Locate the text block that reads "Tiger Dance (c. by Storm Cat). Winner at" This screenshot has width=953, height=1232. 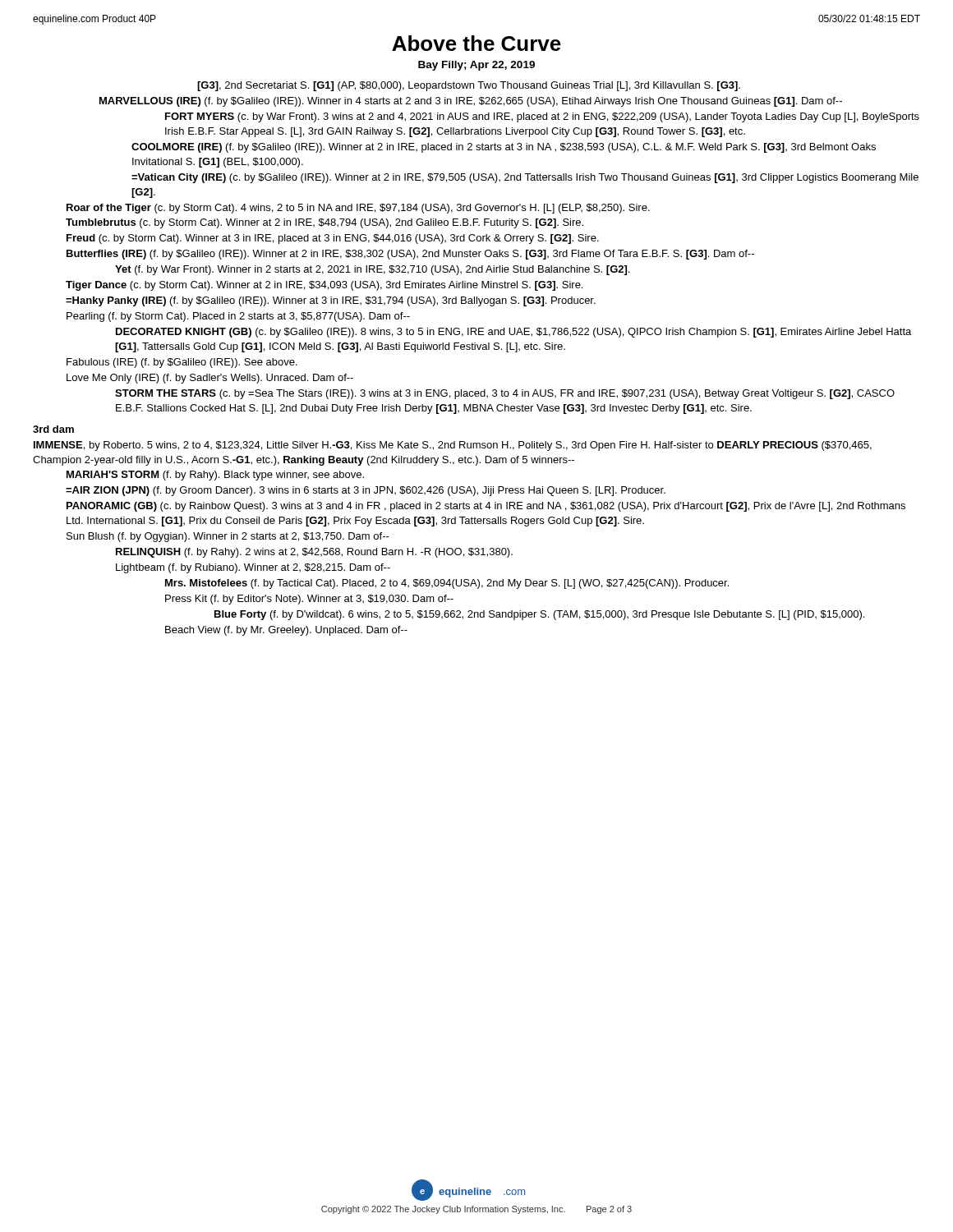coord(325,285)
